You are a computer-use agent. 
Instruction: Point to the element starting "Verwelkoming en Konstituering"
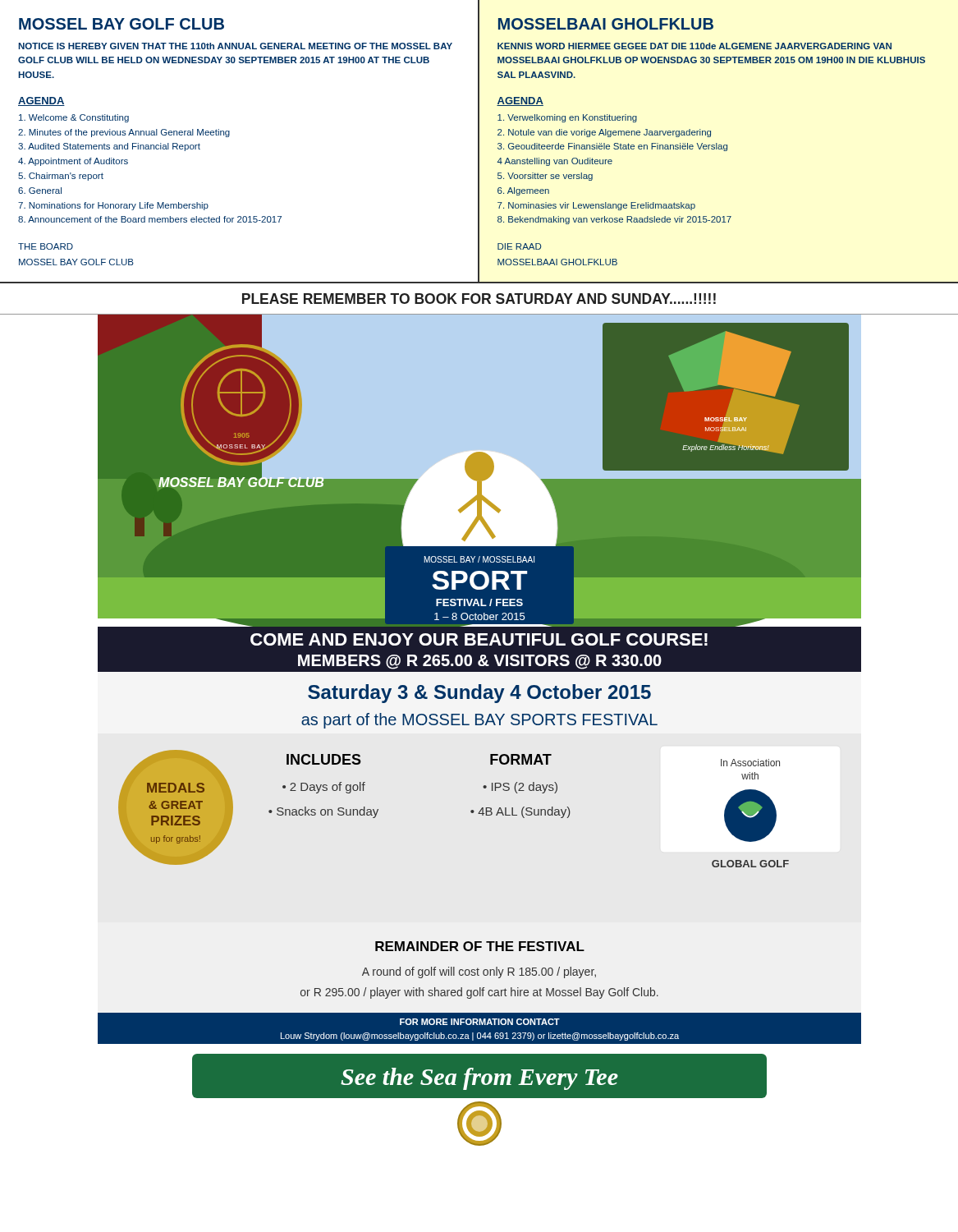click(567, 117)
